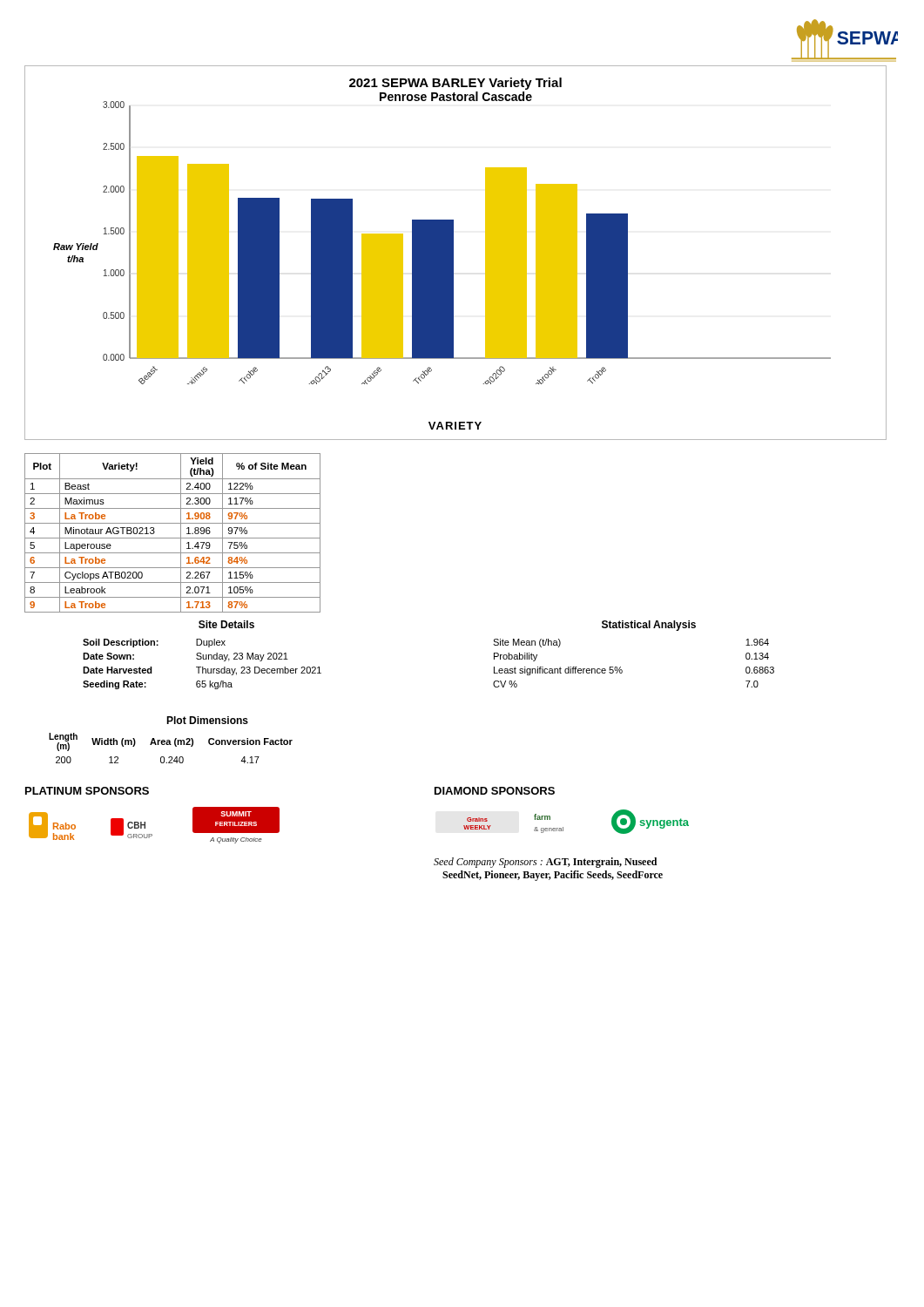Find the table that mentions "Minotaur AGTB0213"
The height and width of the screenshot is (1307, 924).
(x=172, y=533)
